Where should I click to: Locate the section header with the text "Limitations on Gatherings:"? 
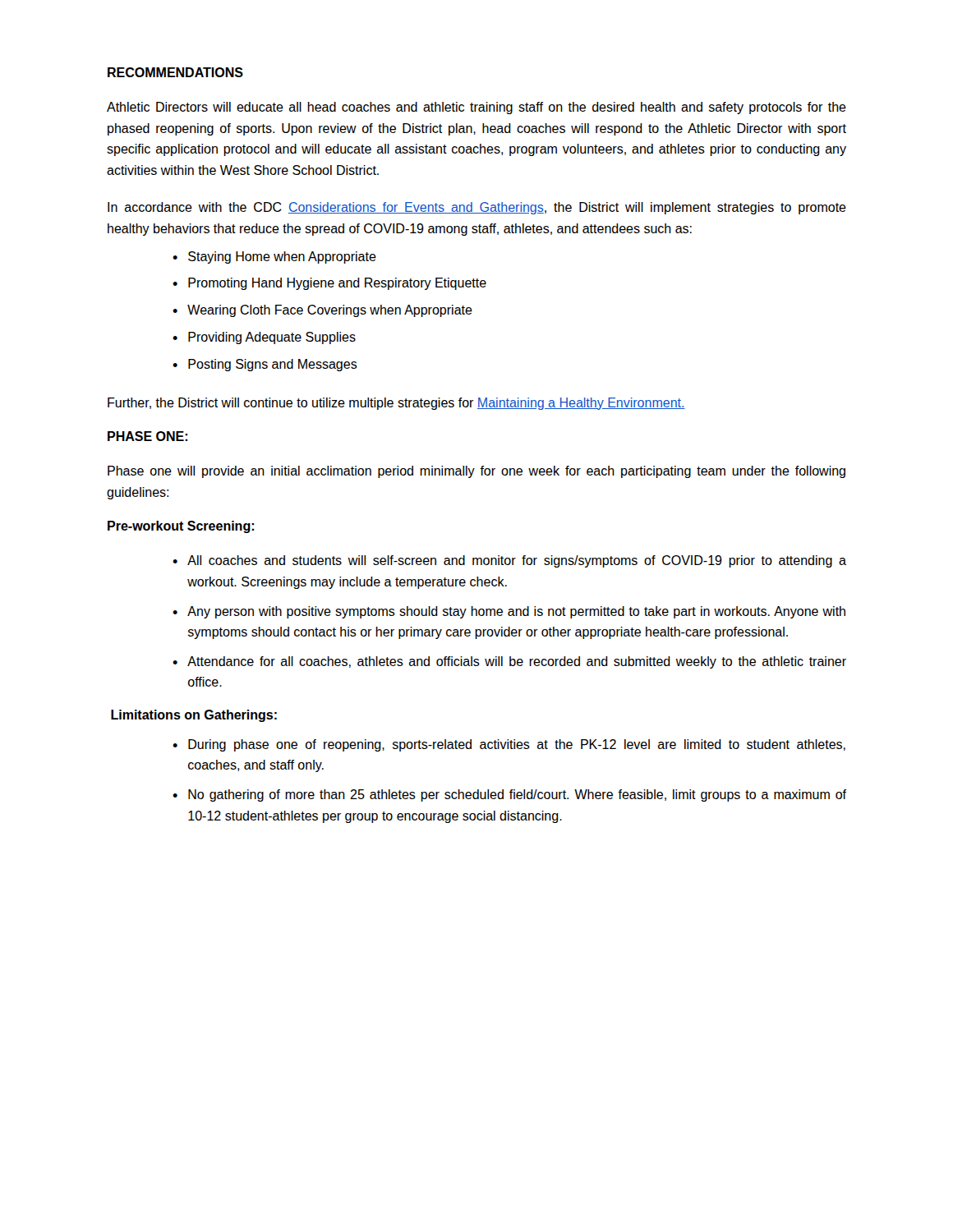(192, 715)
